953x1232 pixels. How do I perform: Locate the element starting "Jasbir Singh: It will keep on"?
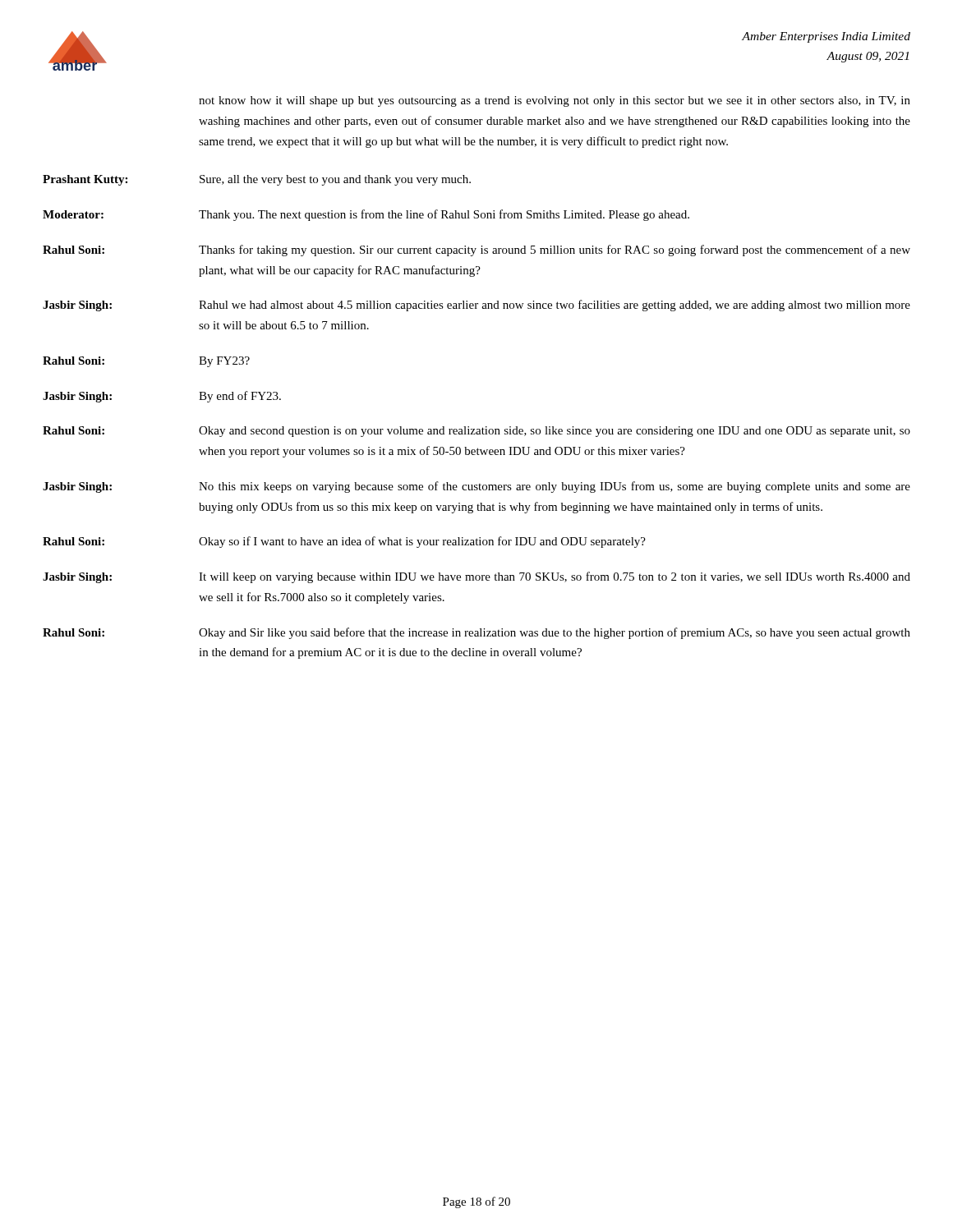(476, 587)
